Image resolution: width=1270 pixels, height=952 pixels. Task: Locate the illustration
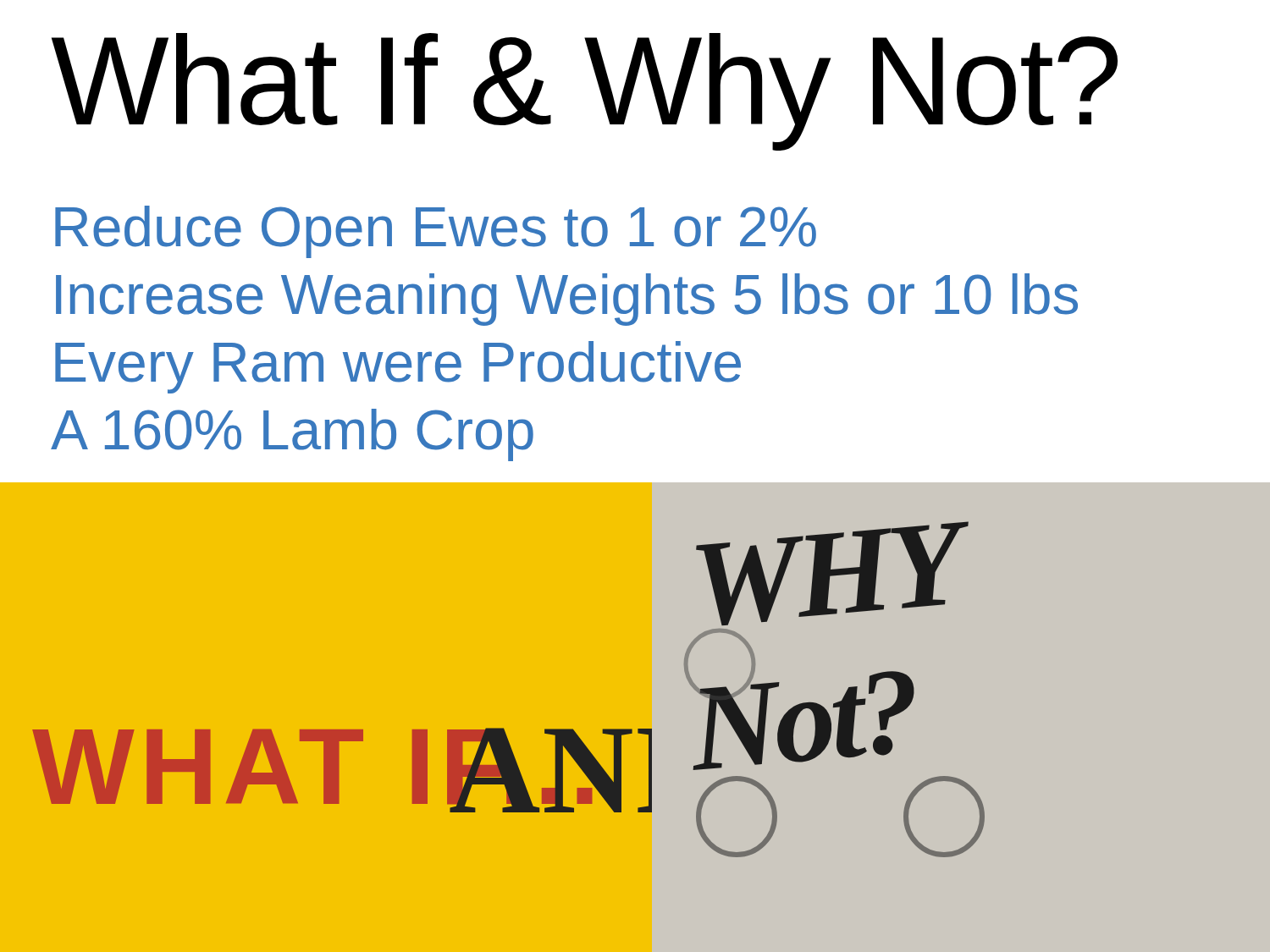635,717
